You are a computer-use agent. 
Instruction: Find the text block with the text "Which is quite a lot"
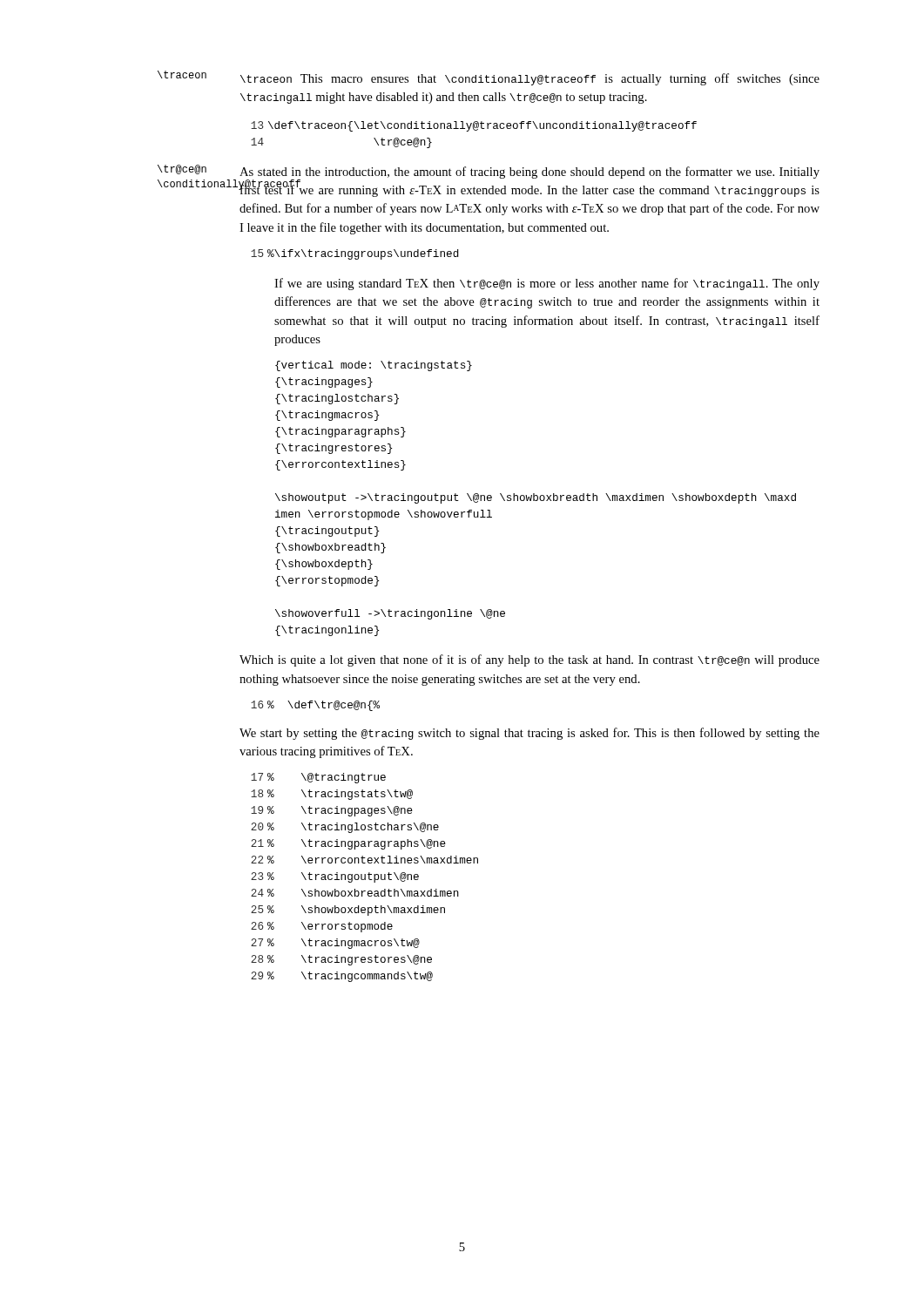(x=529, y=669)
